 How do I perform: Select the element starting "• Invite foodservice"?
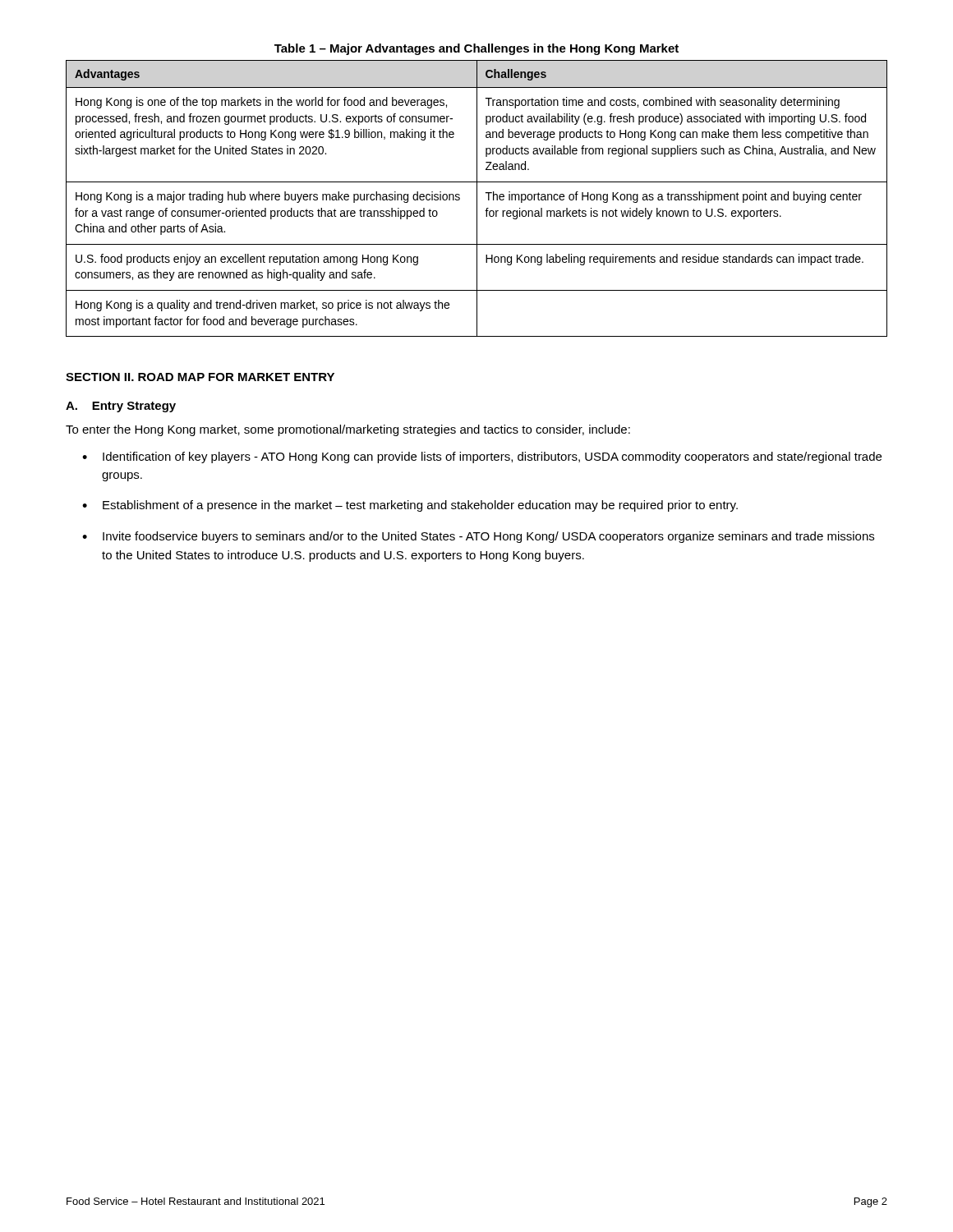point(485,546)
